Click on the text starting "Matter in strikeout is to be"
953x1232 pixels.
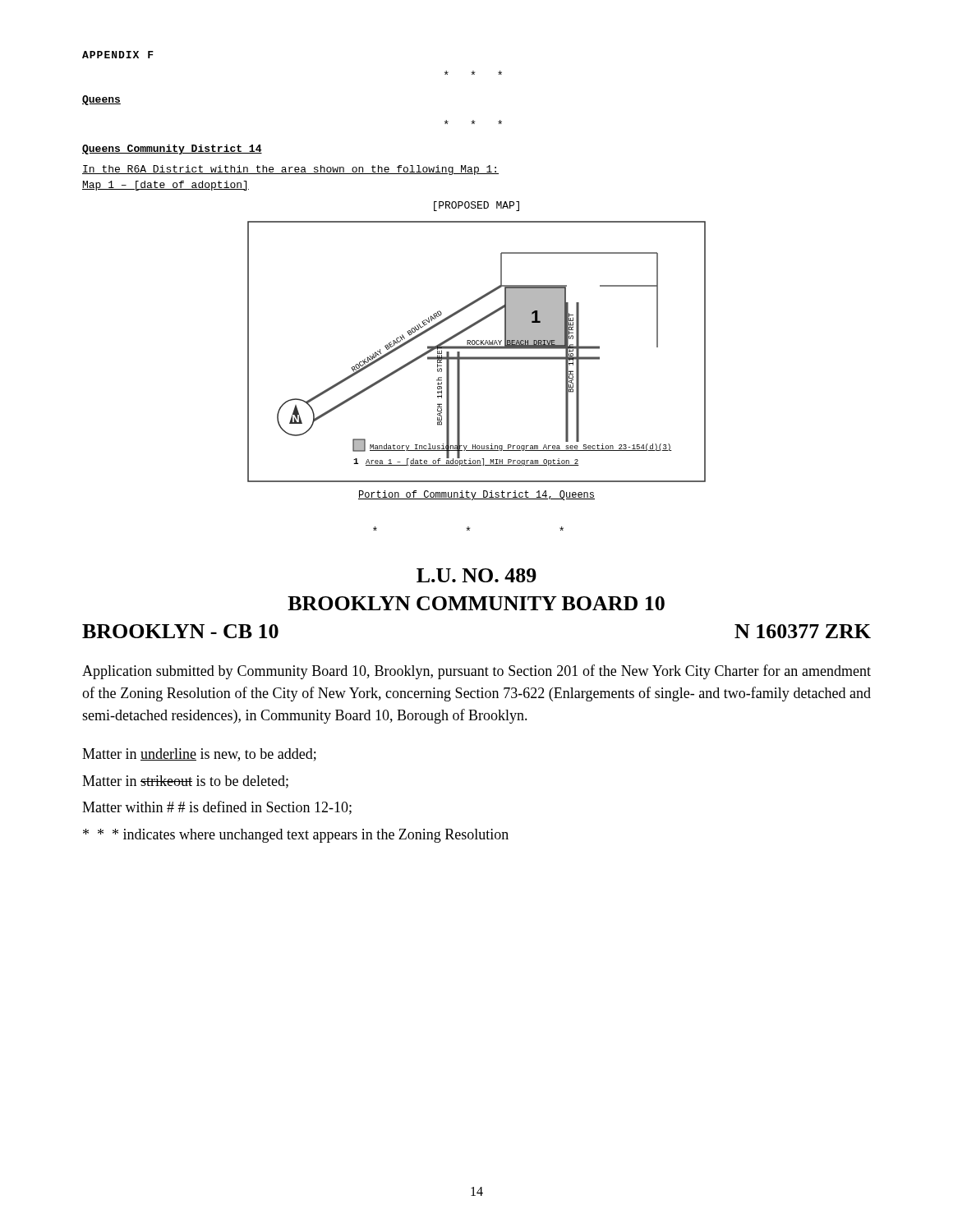coord(186,781)
